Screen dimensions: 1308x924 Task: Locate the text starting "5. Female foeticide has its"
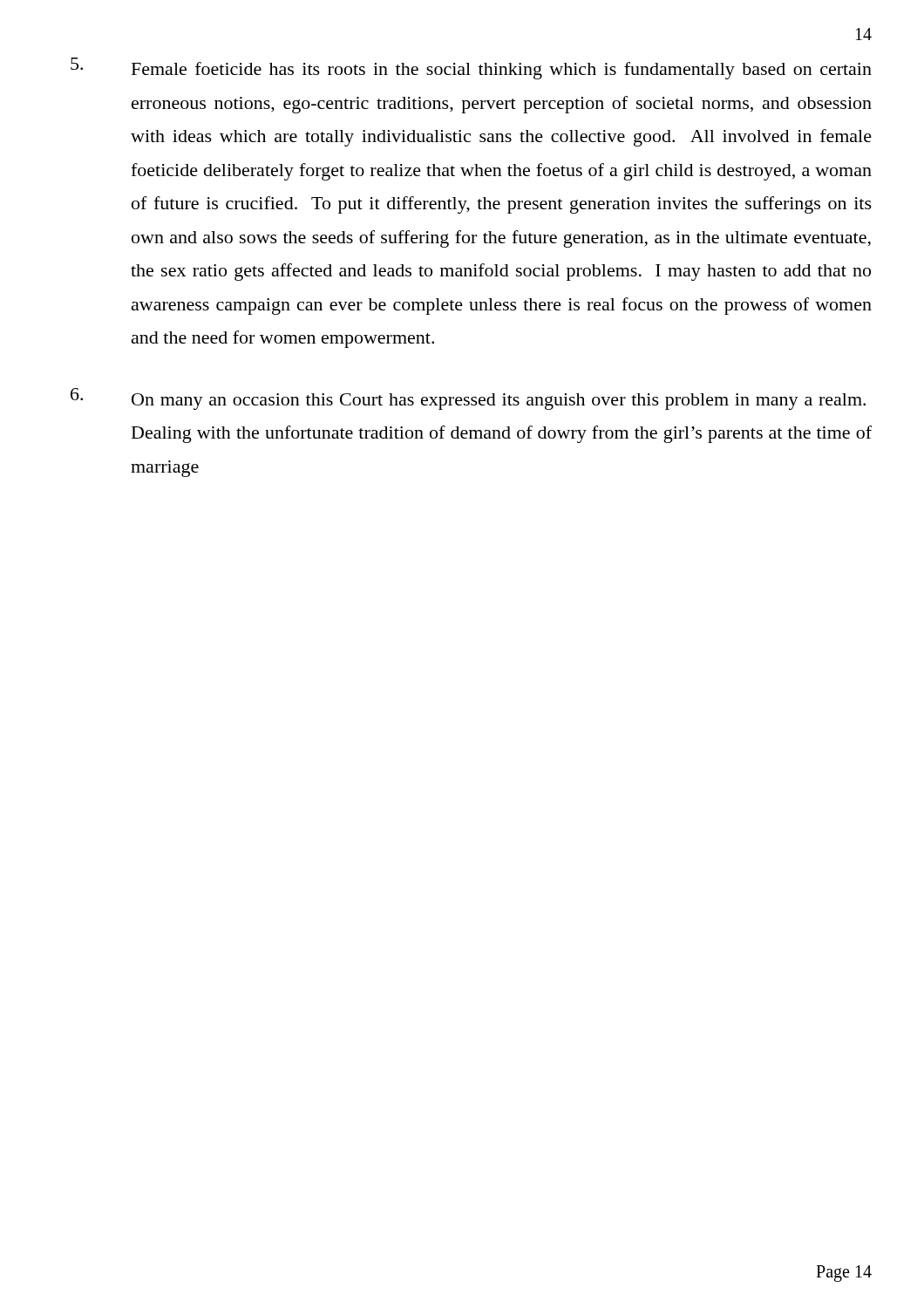click(x=471, y=203)
